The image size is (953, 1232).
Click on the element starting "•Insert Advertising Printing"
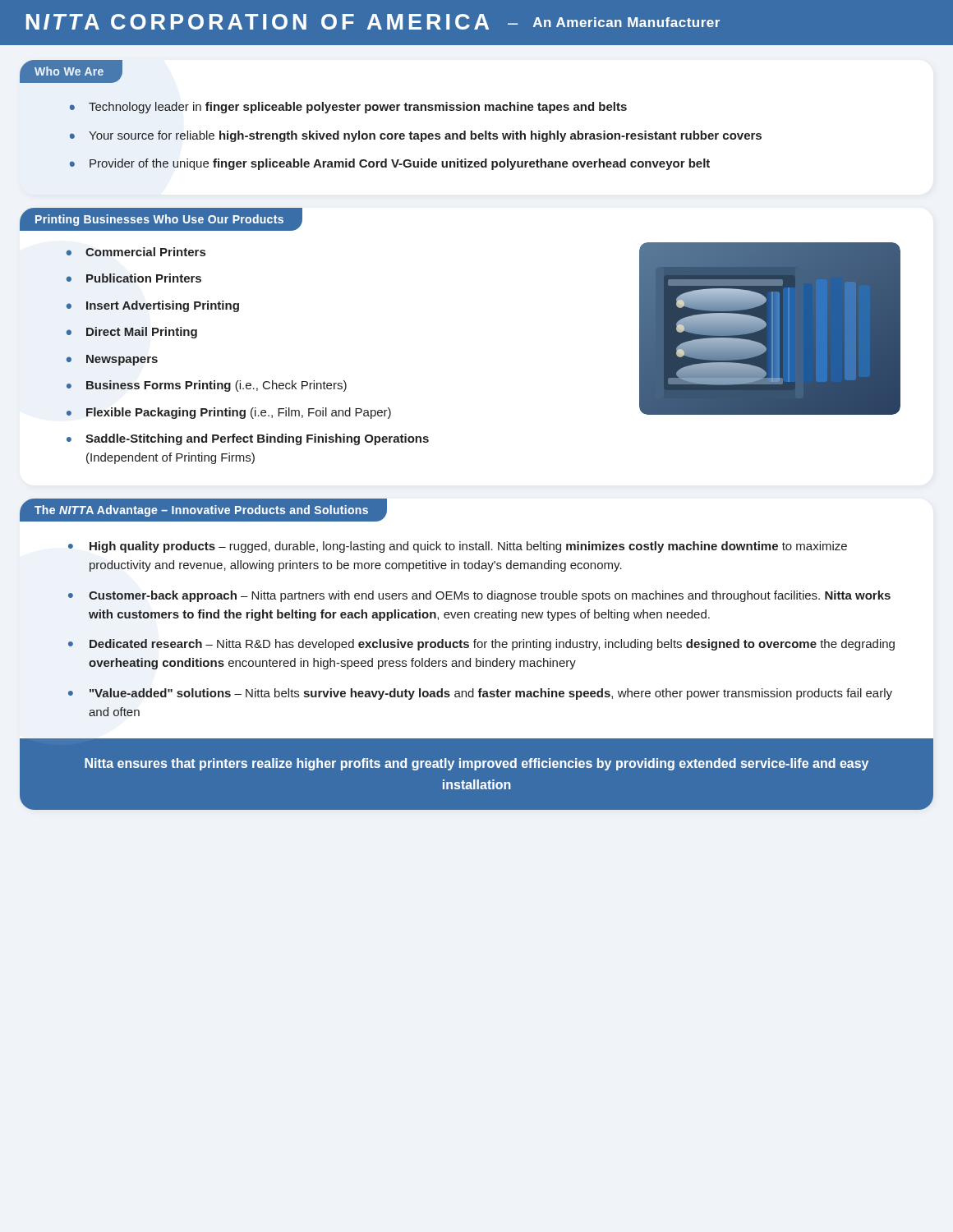(x=153, y=306)
